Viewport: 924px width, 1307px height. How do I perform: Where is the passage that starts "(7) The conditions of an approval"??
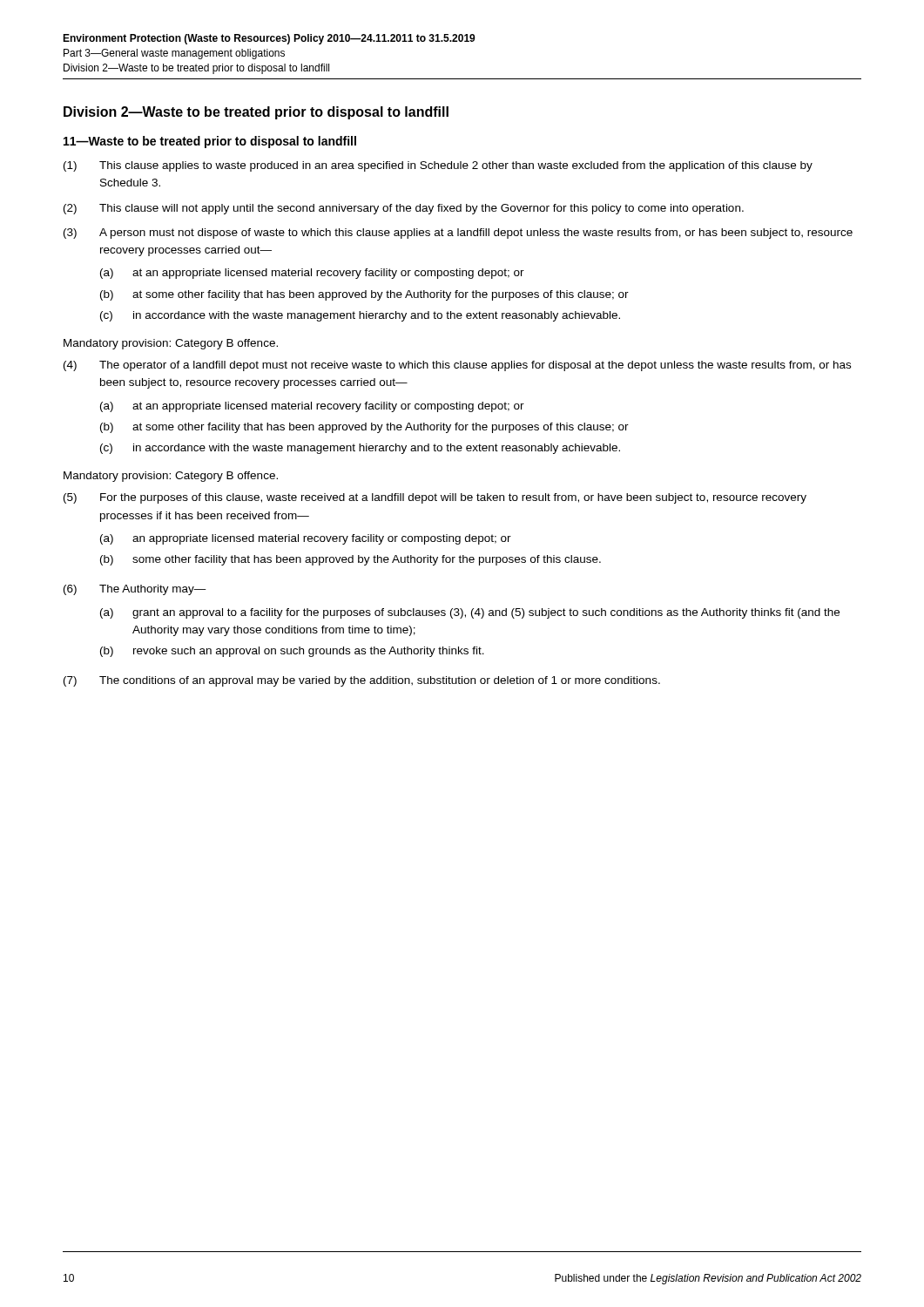tap(462, 681)
